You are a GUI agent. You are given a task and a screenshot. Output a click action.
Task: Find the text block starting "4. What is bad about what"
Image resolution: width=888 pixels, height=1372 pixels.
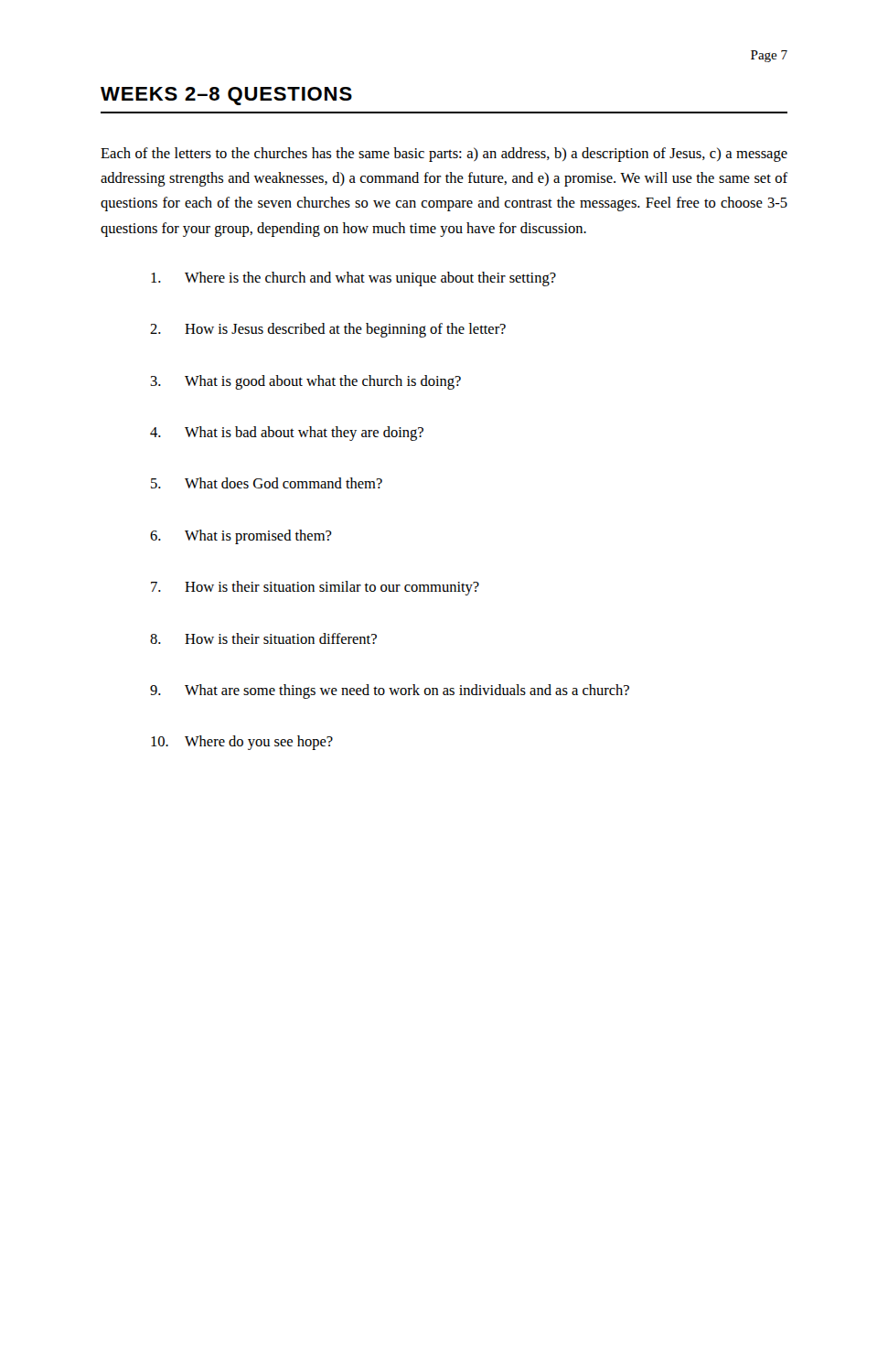pyautogui.click(x=287, y=434)
